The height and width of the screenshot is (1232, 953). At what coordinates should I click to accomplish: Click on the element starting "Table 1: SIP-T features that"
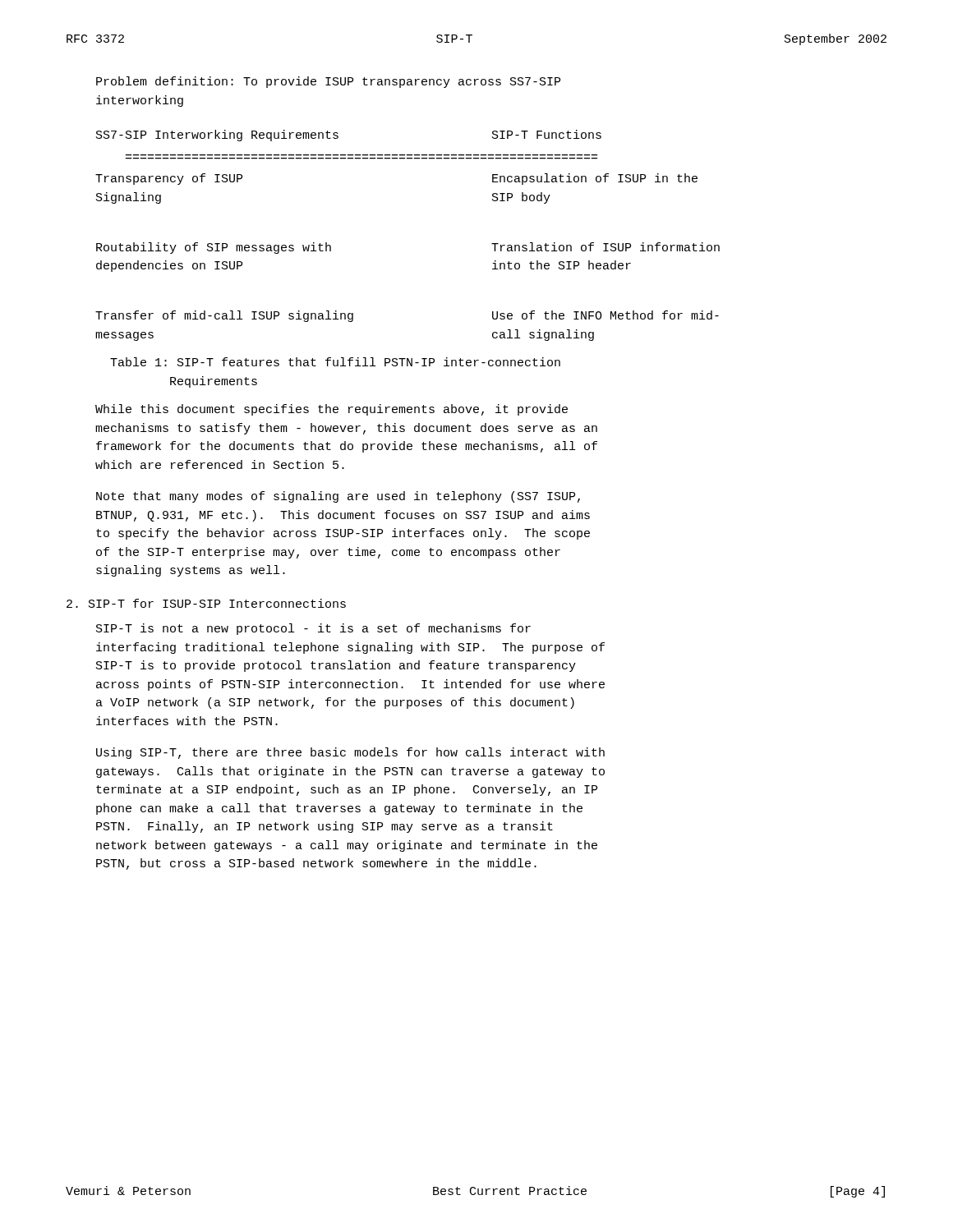(328, 373)
